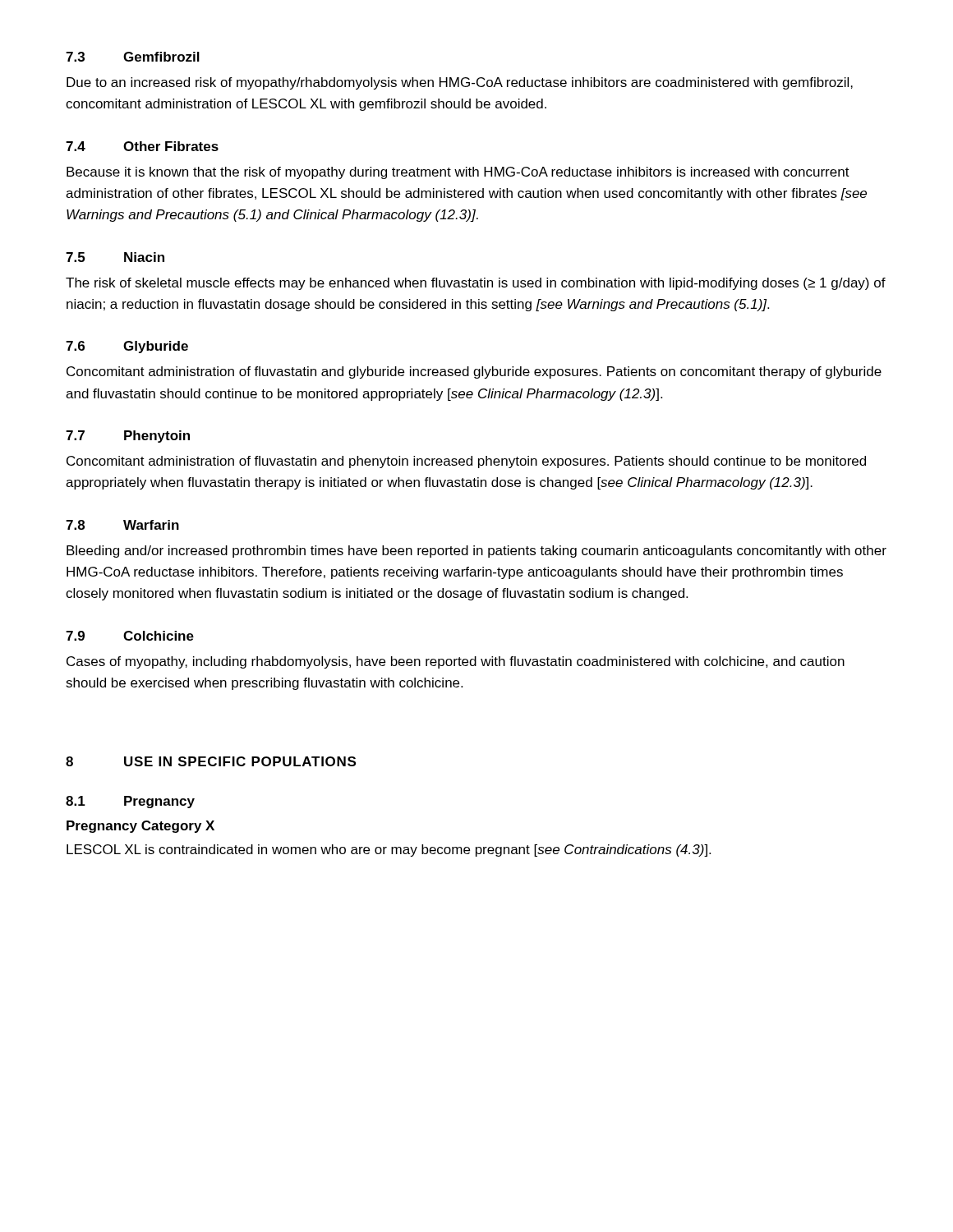Click the passage that begins "Because it is known that"

467,193
